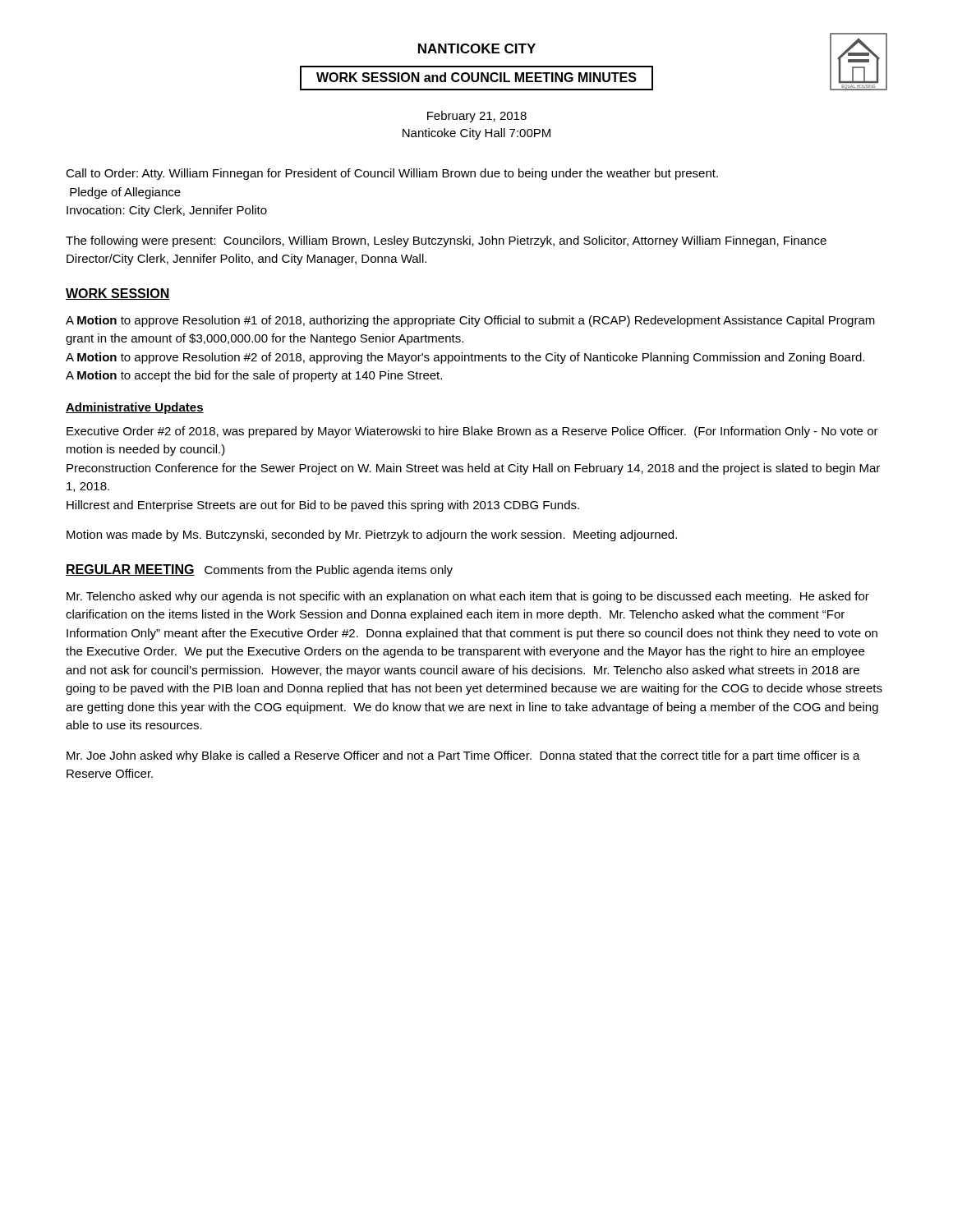The width and height of the screenshot is (953, 1232).
Task: Locate the logo
Action: pyautogui.click(x=859, y=63)
